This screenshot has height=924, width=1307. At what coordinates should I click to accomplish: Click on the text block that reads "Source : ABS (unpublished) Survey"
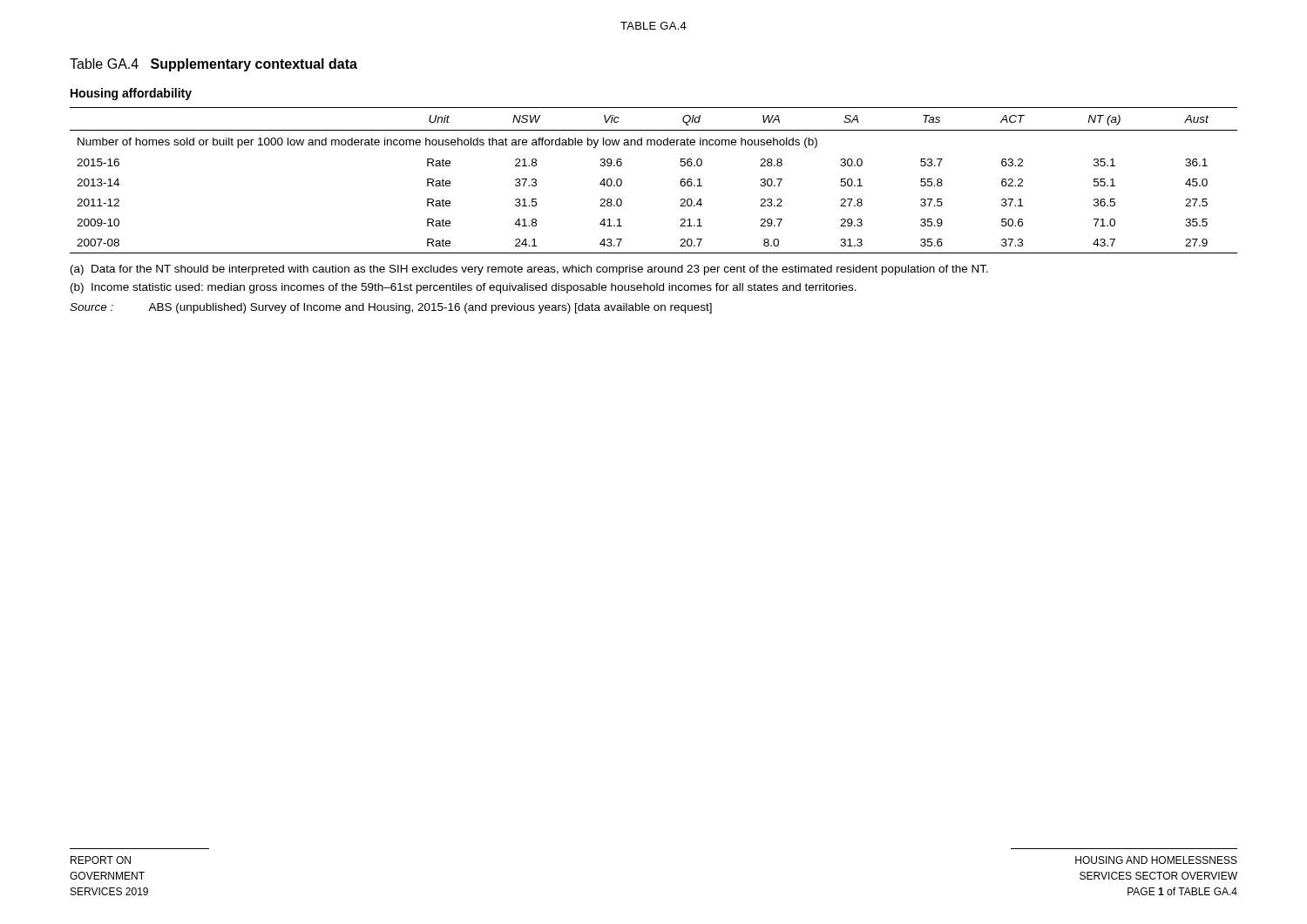click(x=391, y=307)
